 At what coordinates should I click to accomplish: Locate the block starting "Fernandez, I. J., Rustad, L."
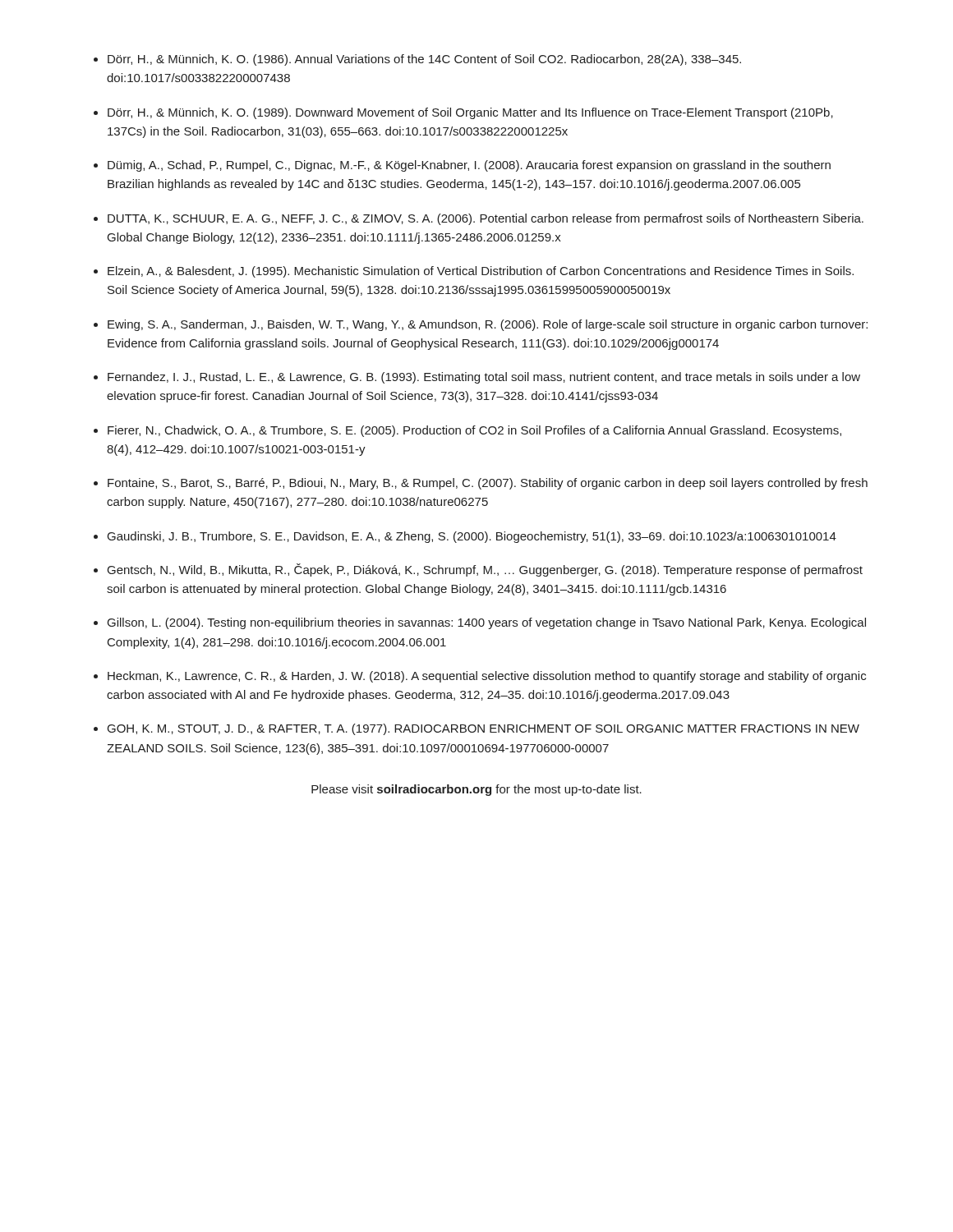click(x=489, y=386)
